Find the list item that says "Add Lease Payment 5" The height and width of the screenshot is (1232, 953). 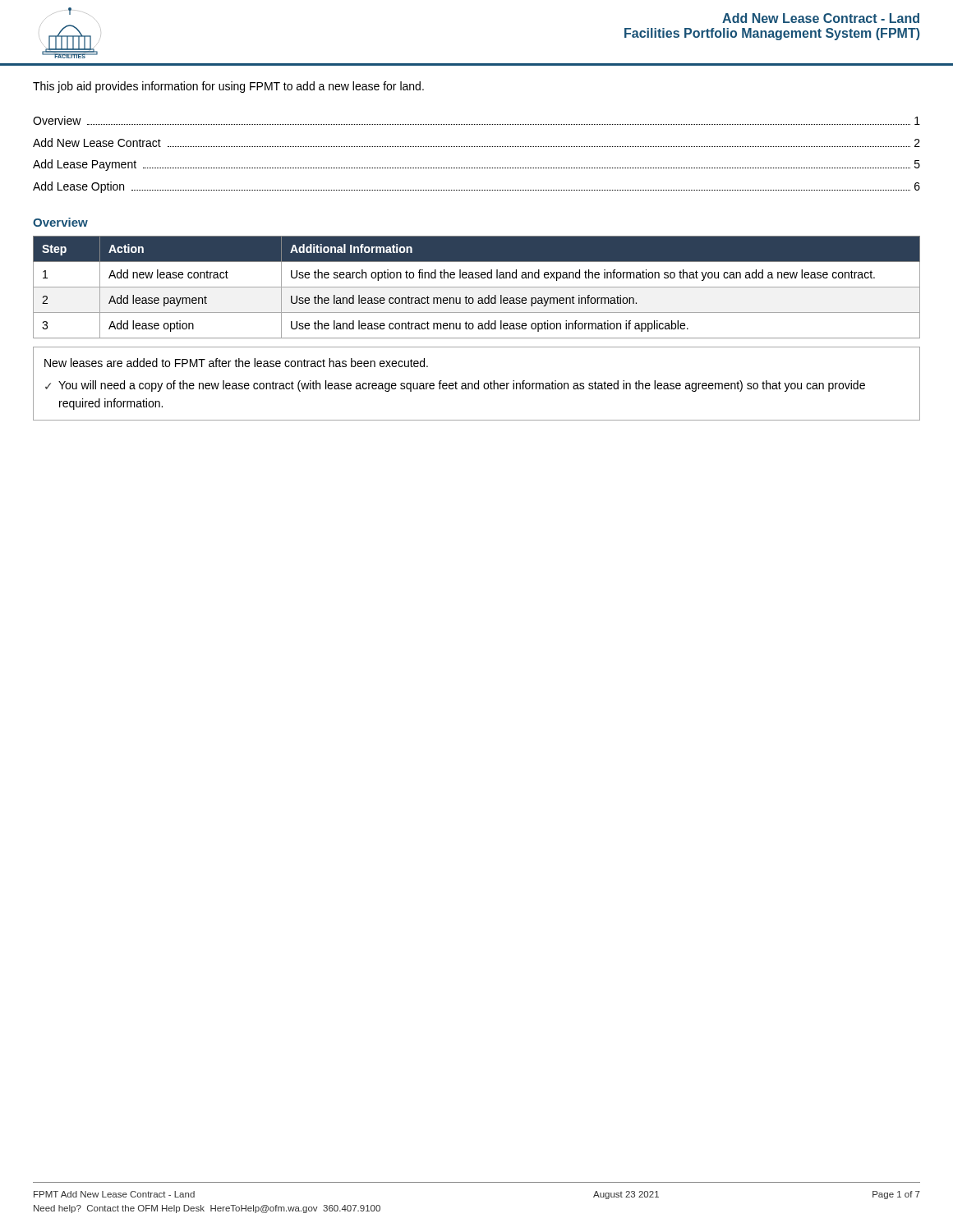[476, 165]
